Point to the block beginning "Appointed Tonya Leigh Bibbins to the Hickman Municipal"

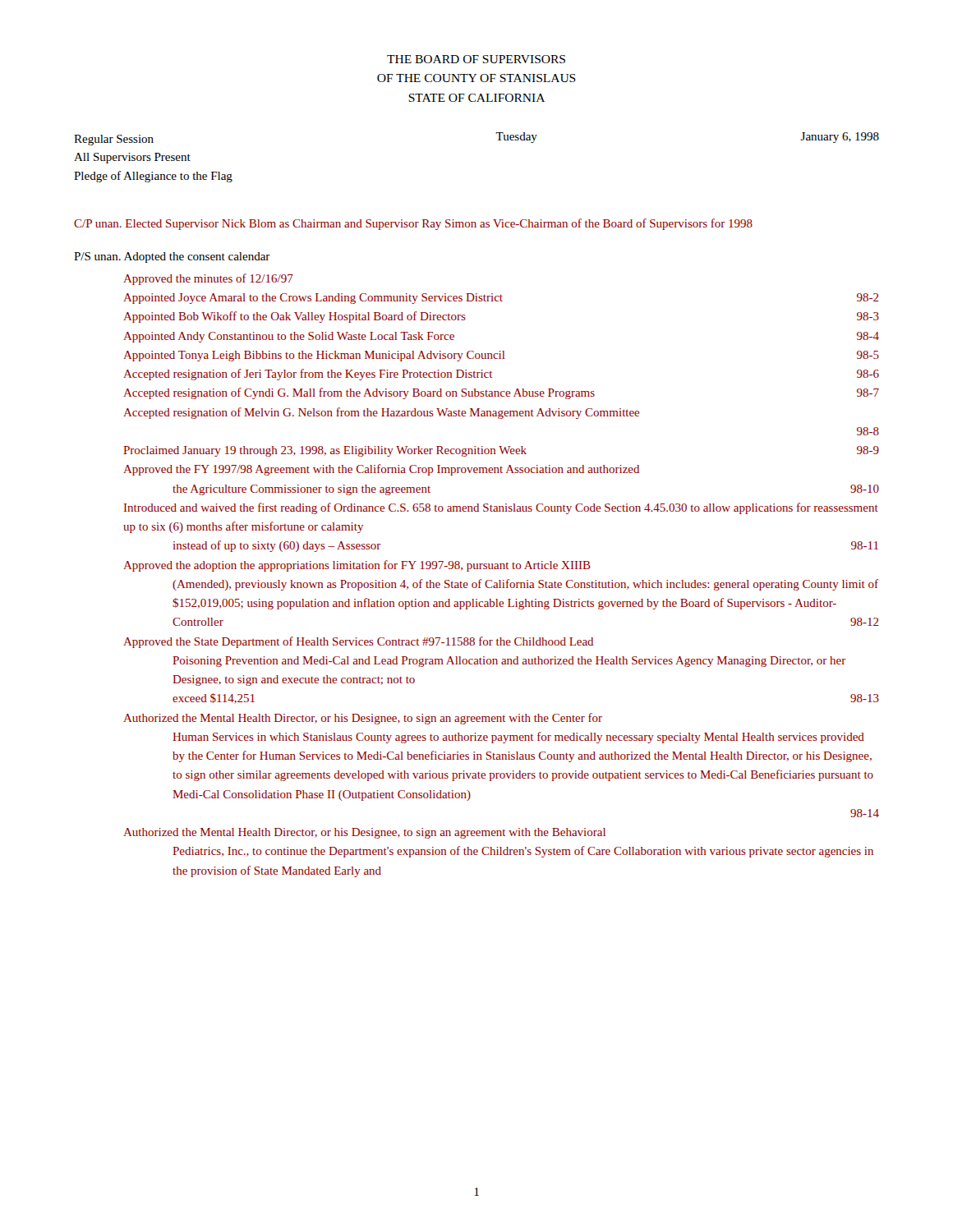(x=501, y=355)
